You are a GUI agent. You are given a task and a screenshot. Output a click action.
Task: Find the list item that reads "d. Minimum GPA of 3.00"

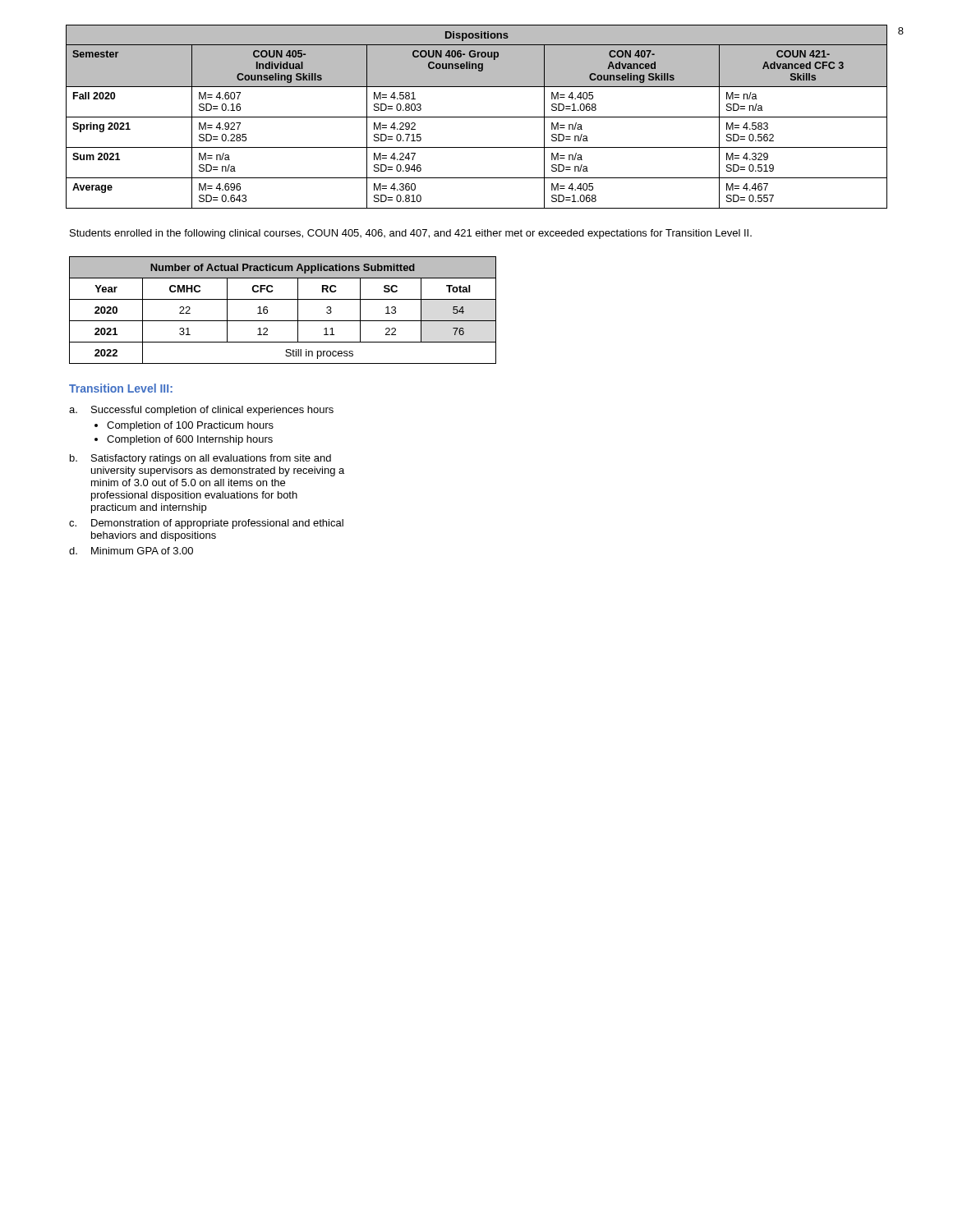131,550
